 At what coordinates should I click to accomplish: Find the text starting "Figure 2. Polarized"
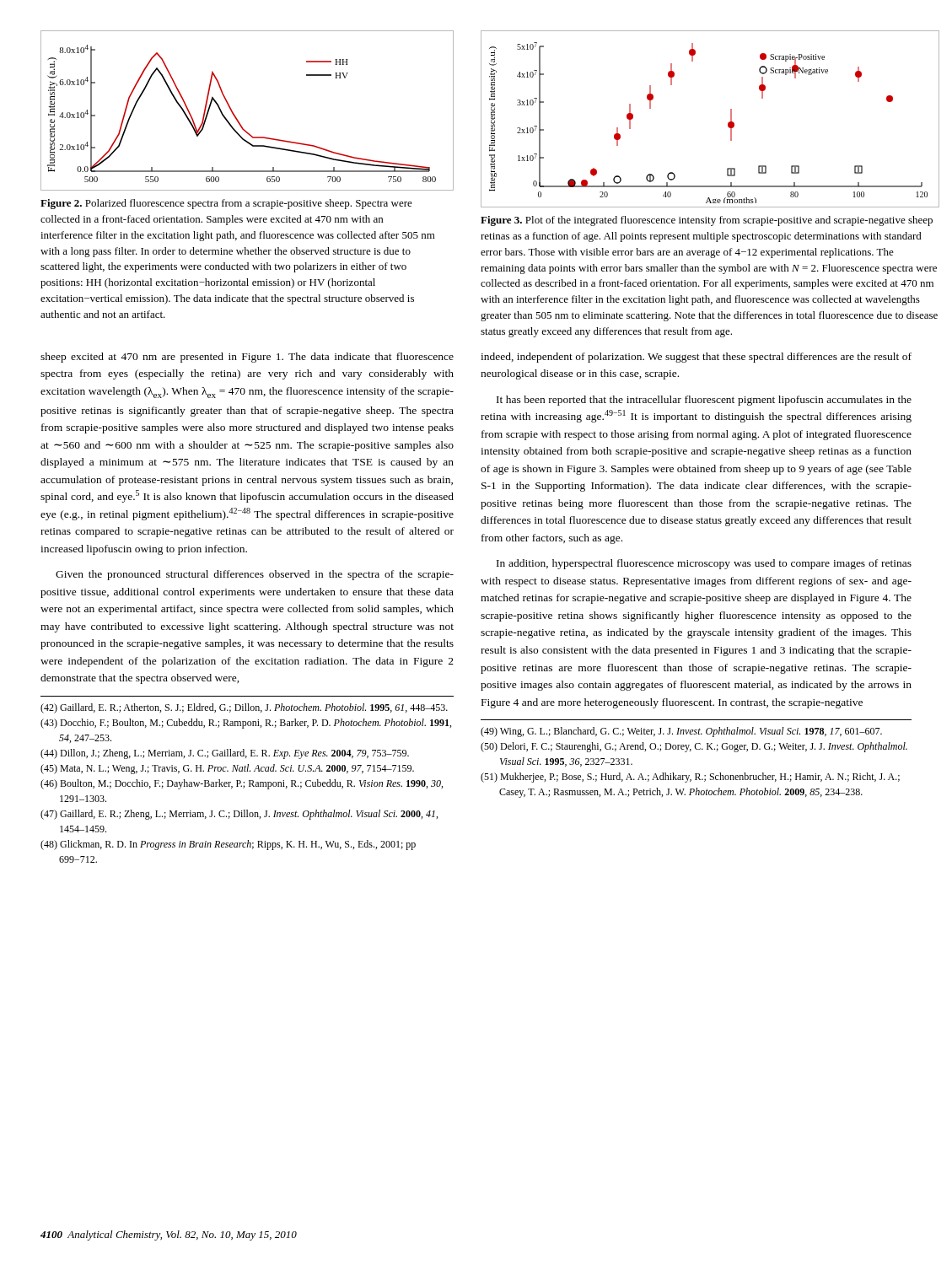[x=238, y=258]
